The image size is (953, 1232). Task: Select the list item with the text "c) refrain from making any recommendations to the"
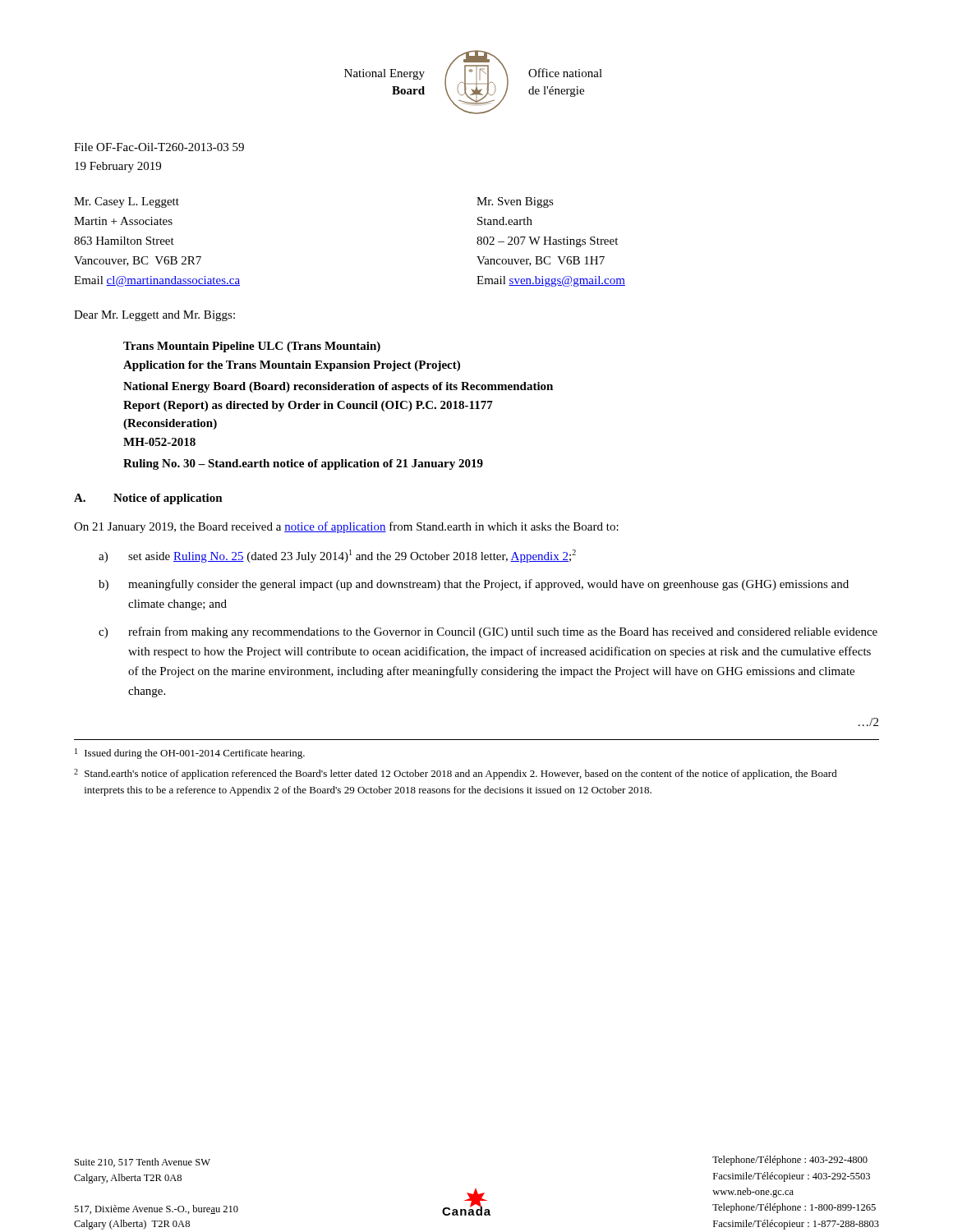[x=489, y=661]
